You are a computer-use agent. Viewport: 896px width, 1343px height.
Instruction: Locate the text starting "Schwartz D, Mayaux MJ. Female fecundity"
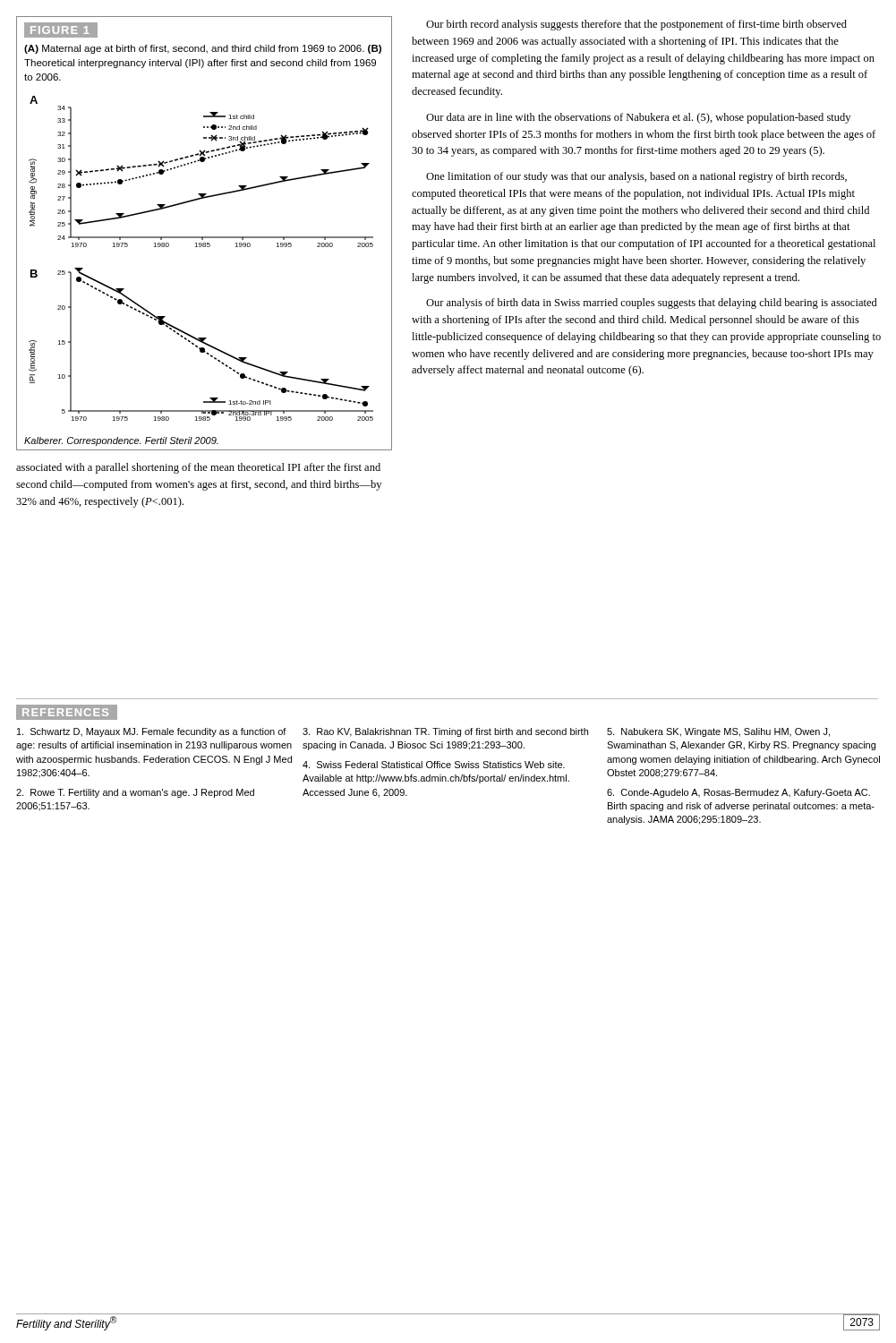[155, 753]
